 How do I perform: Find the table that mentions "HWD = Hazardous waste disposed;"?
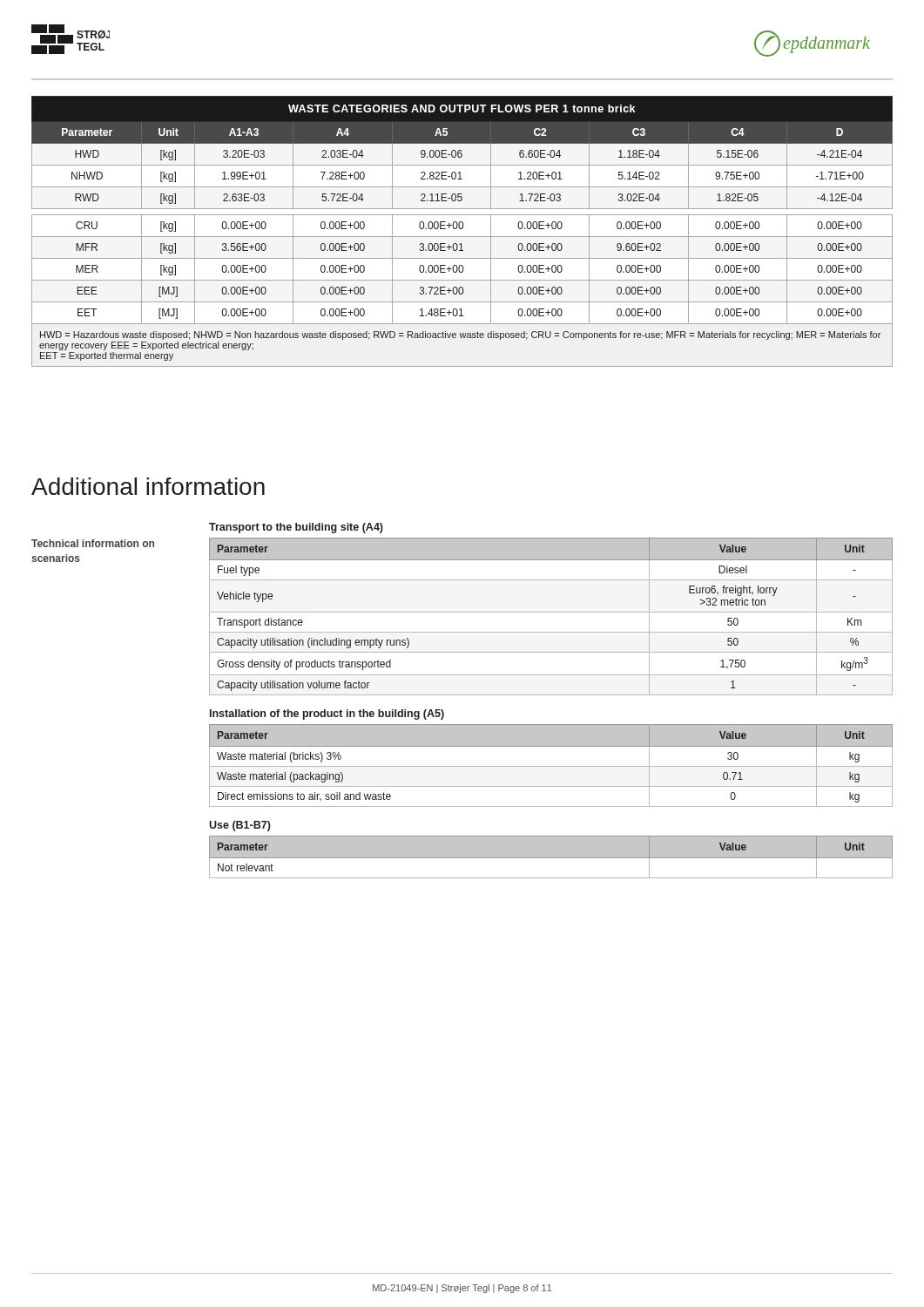(462, 231)
